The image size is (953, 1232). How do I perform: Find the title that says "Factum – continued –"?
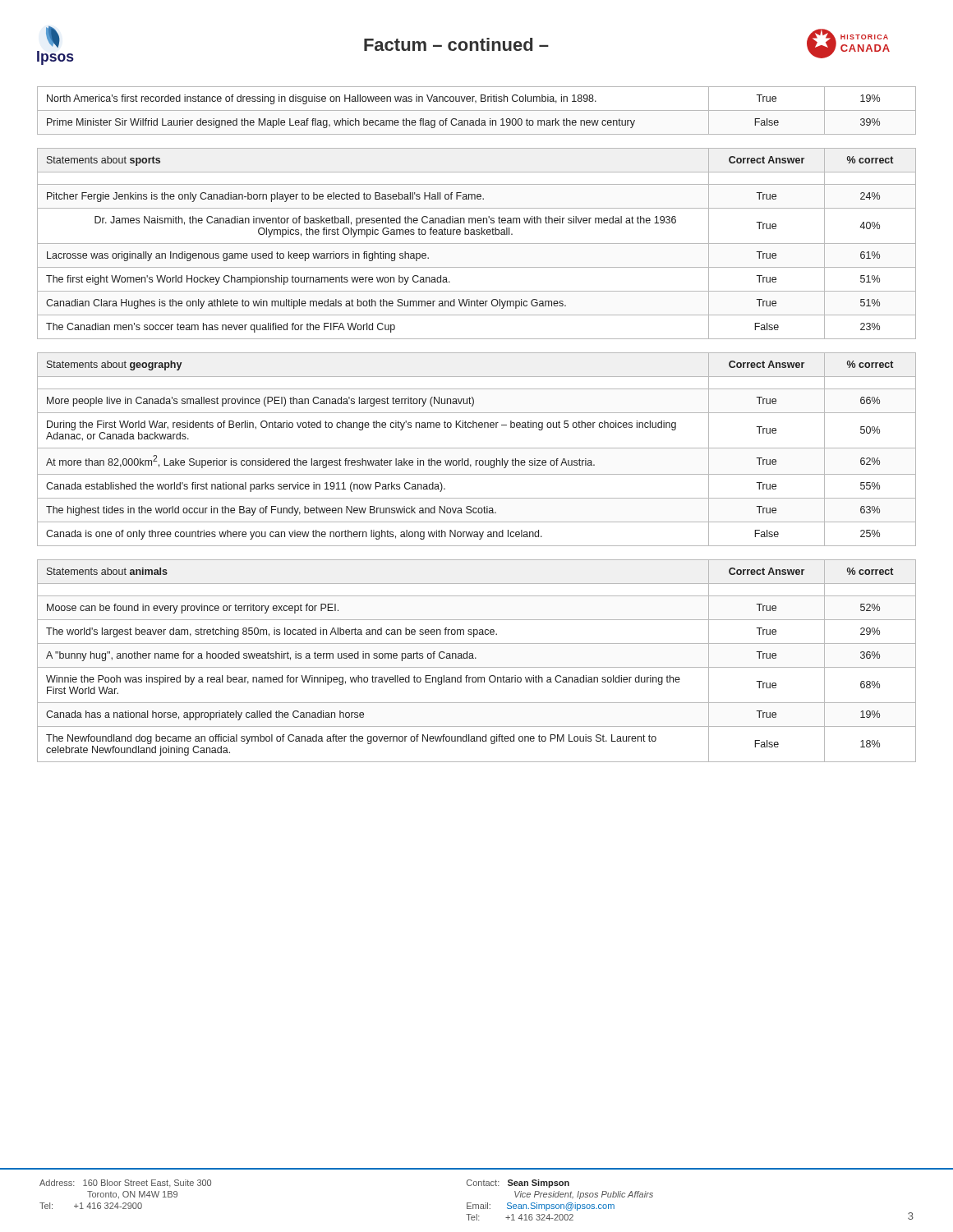[x=456, y=44]
